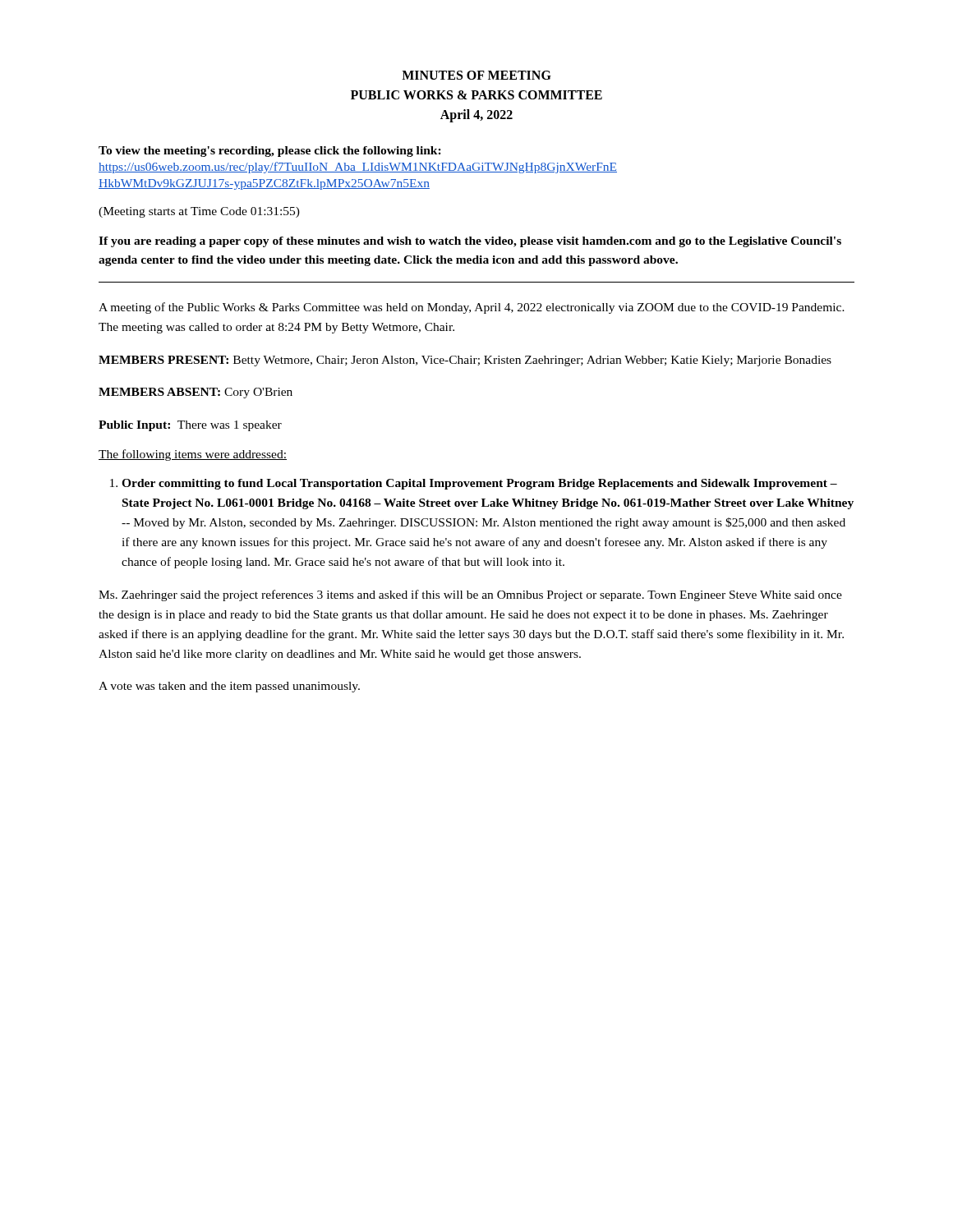
Task: Find the block starting "MEMBERS ABSENT: Cory O'Brien"
Action: tap(196, 393)
